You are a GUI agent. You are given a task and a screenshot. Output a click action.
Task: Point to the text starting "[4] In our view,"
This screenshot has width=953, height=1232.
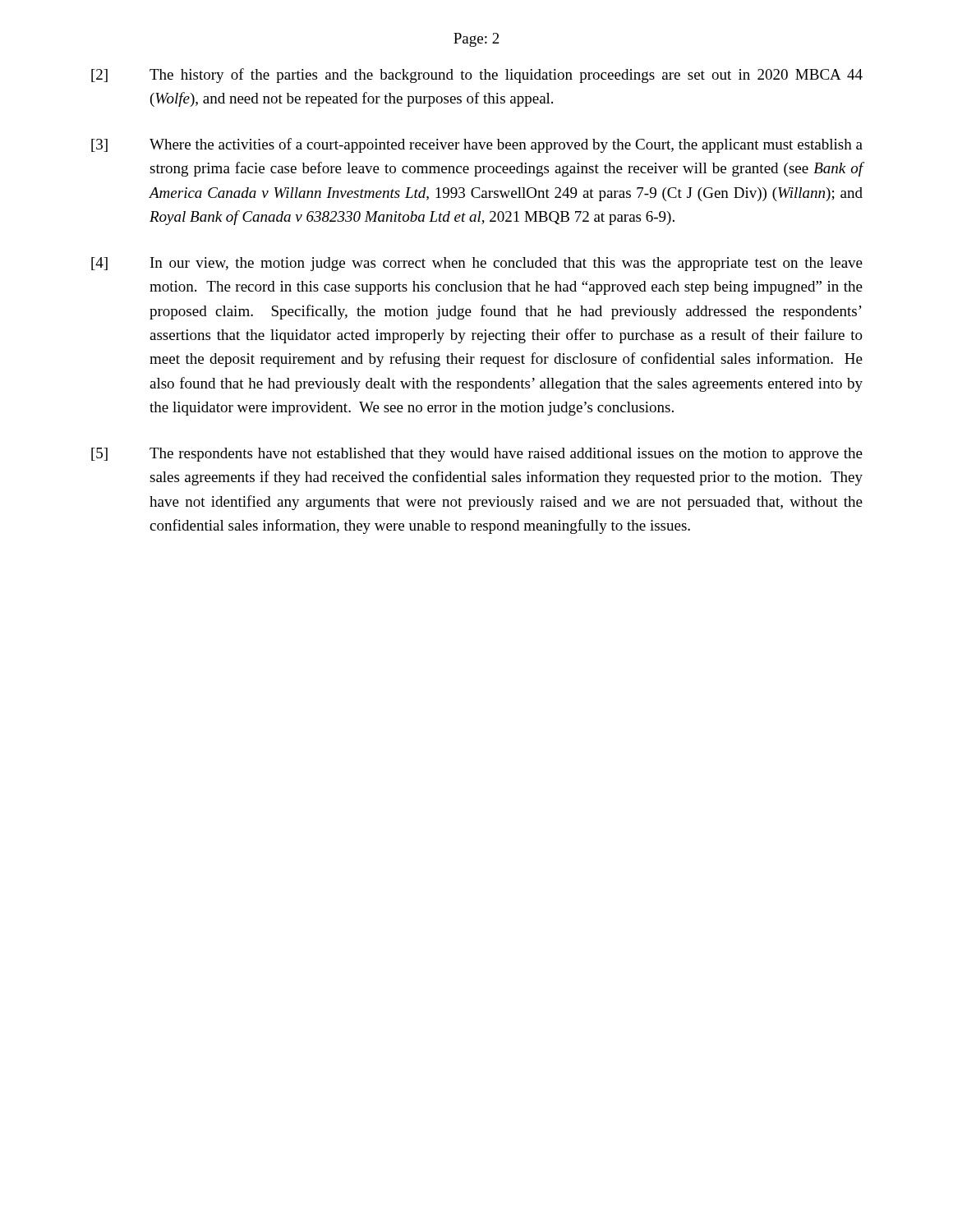pos(476,335)
